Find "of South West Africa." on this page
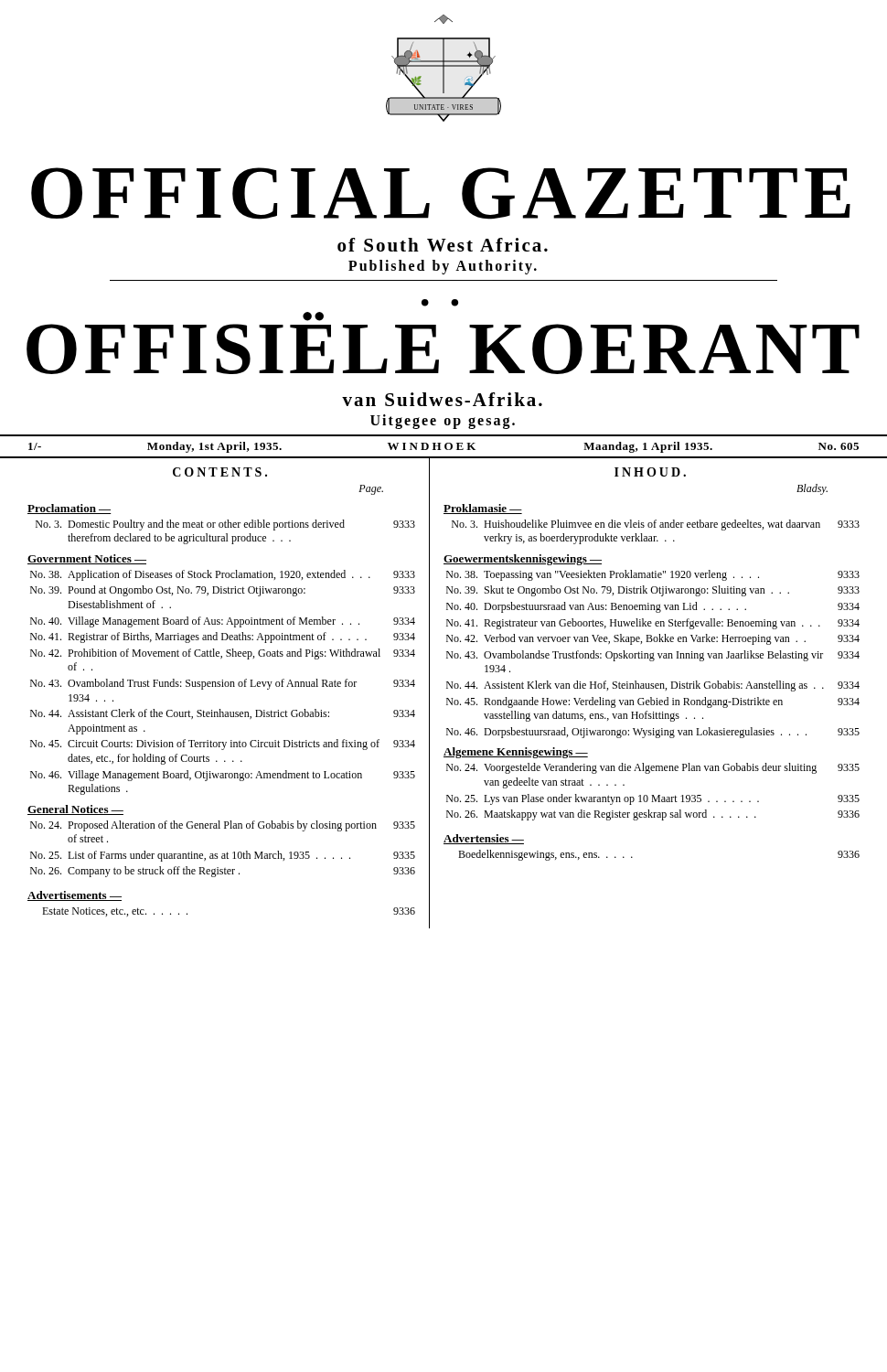887x1372 pixels. [444, 245]
